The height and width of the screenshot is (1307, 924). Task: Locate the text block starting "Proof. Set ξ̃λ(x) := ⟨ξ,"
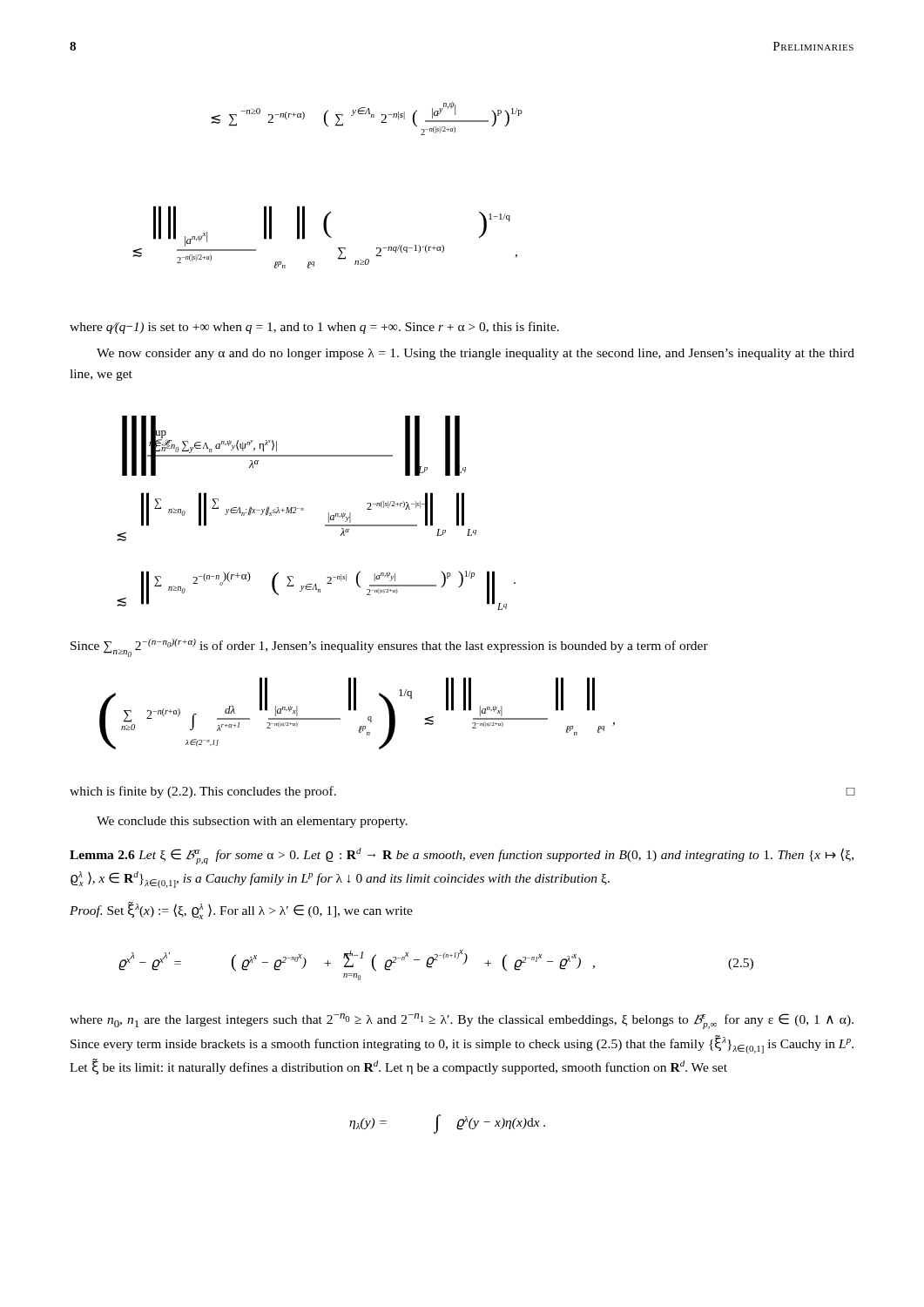coord(241,911)
